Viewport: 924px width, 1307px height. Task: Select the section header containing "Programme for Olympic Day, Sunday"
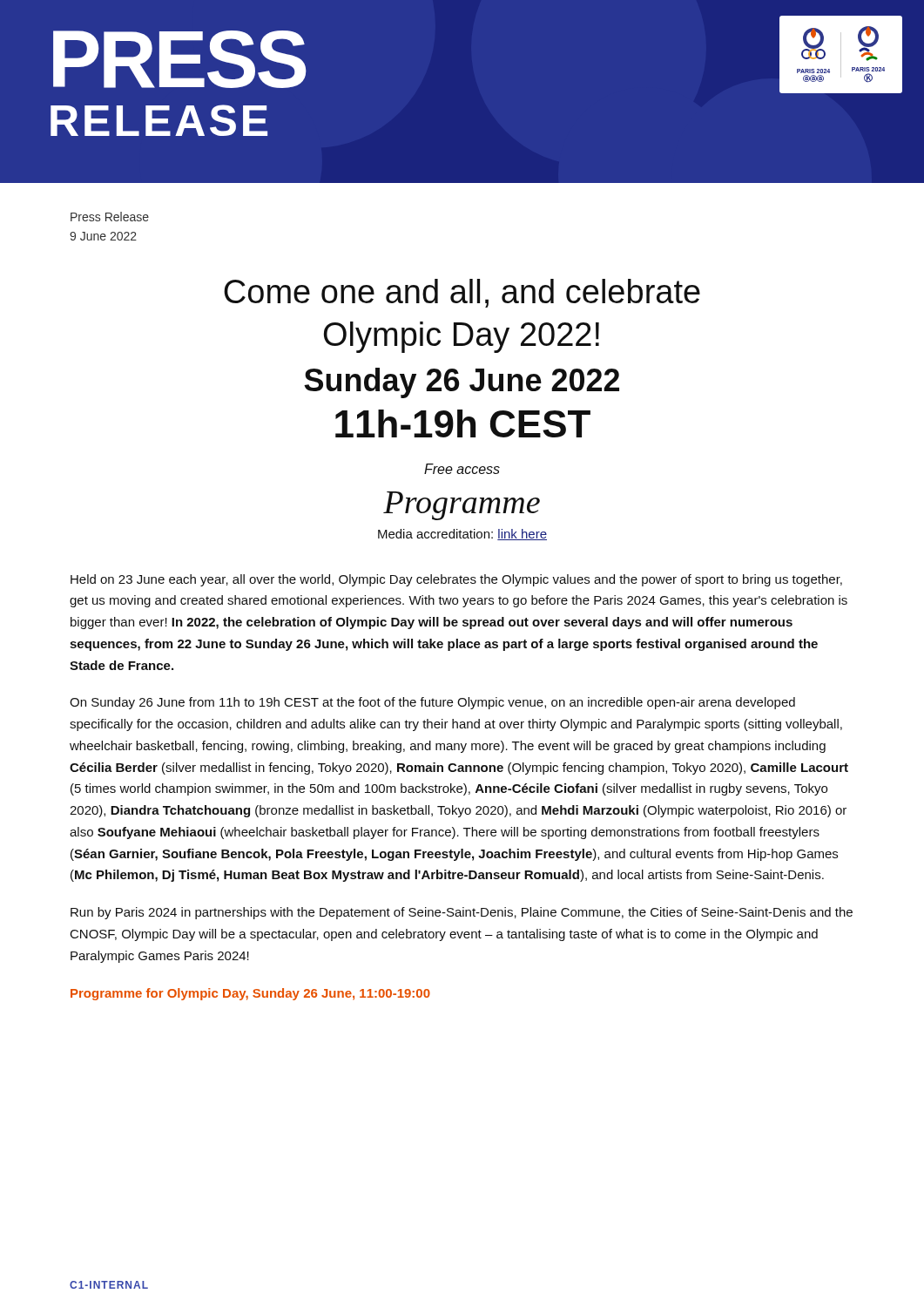click(x=250, y=993)
